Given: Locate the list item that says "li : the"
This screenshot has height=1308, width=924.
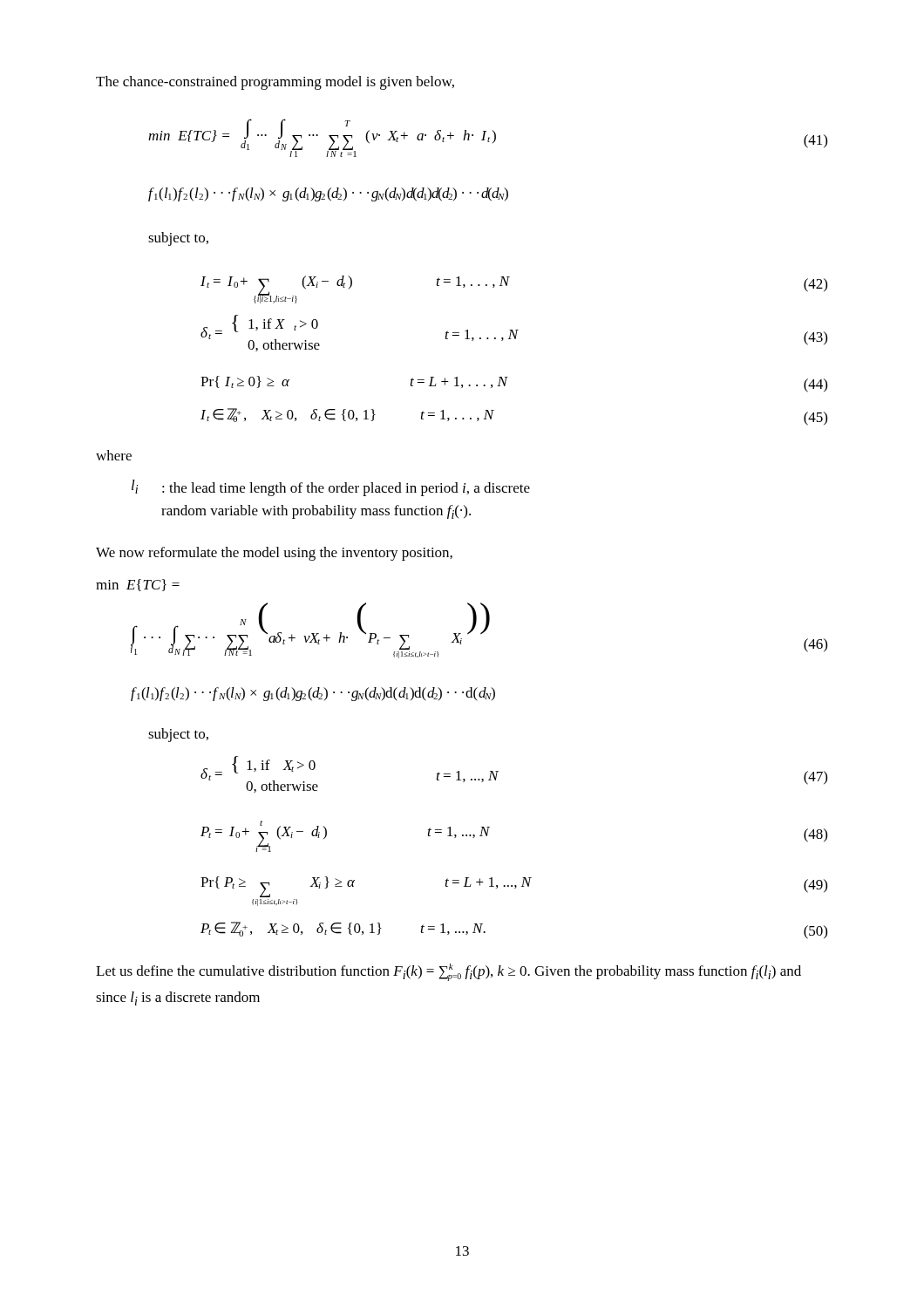Looking at the screenshot, I should pos(479,501).
